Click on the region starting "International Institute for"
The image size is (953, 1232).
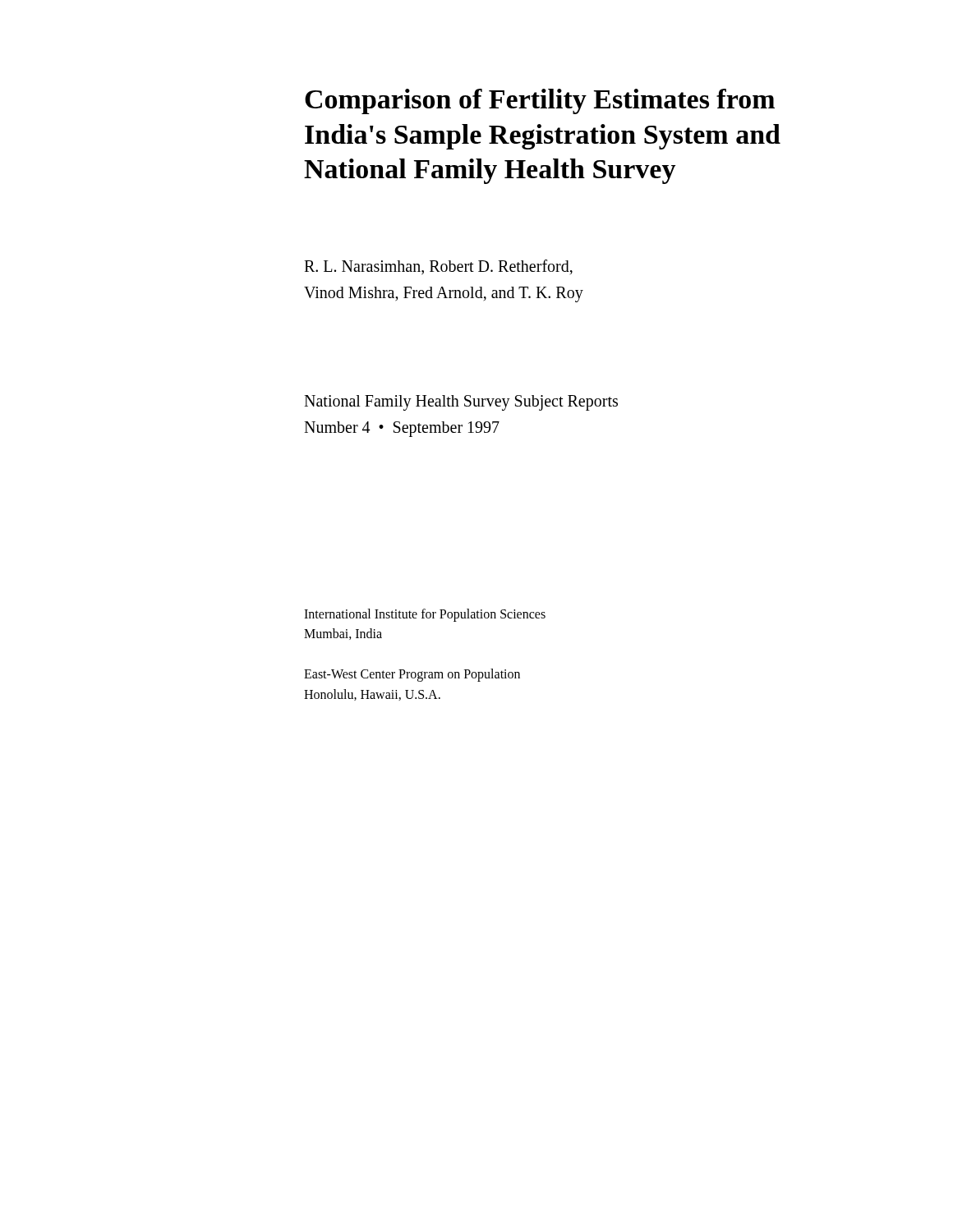[x=425, y=615]
